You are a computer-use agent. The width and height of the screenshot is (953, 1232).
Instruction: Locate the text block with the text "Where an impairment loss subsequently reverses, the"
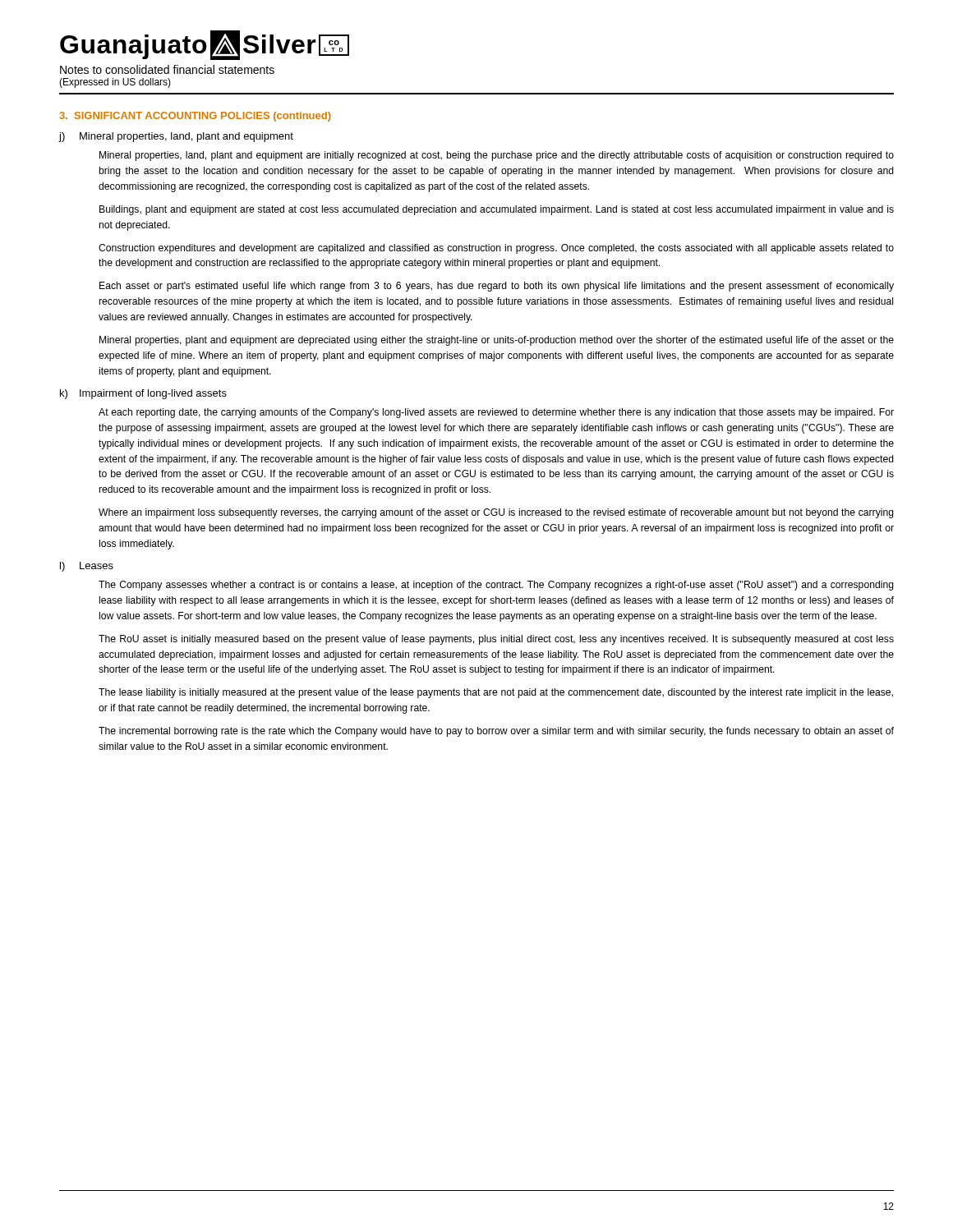tap(496, 528)
